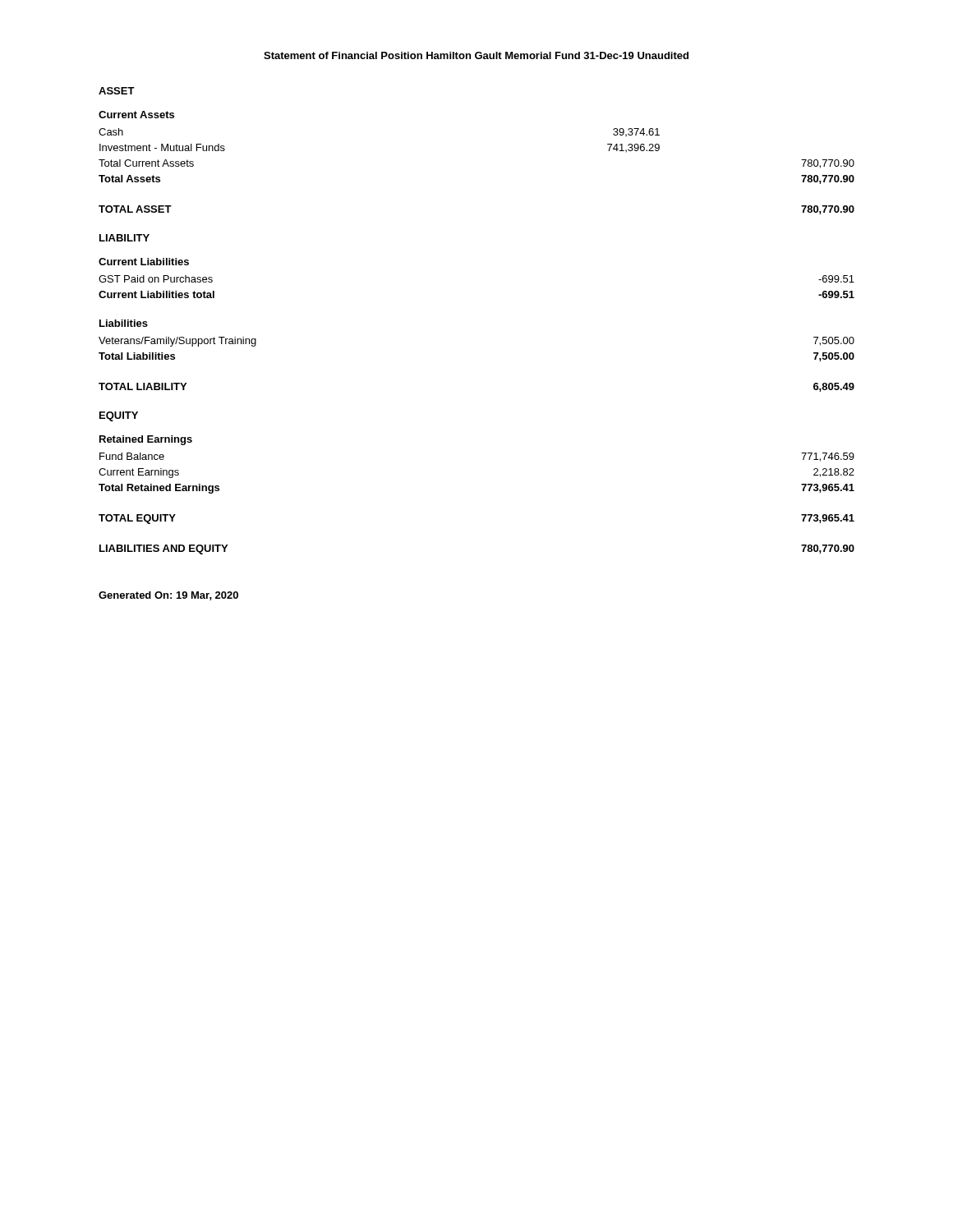
Task: Navigate to the block starting "Retained Earnings"
Action: [x=145, y=439]
